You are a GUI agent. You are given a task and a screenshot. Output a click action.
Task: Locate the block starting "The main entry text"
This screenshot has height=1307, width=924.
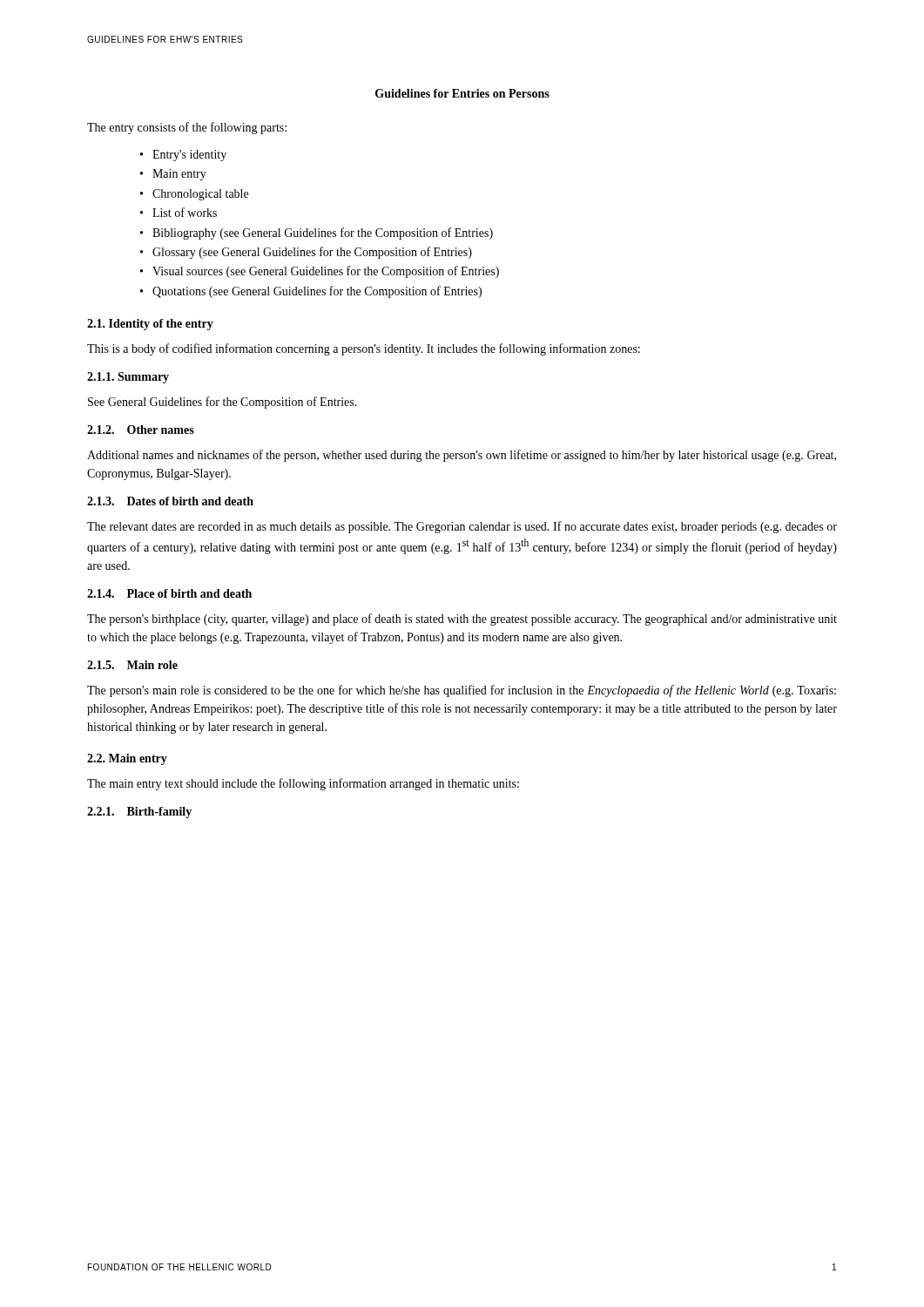click(303, 784)
